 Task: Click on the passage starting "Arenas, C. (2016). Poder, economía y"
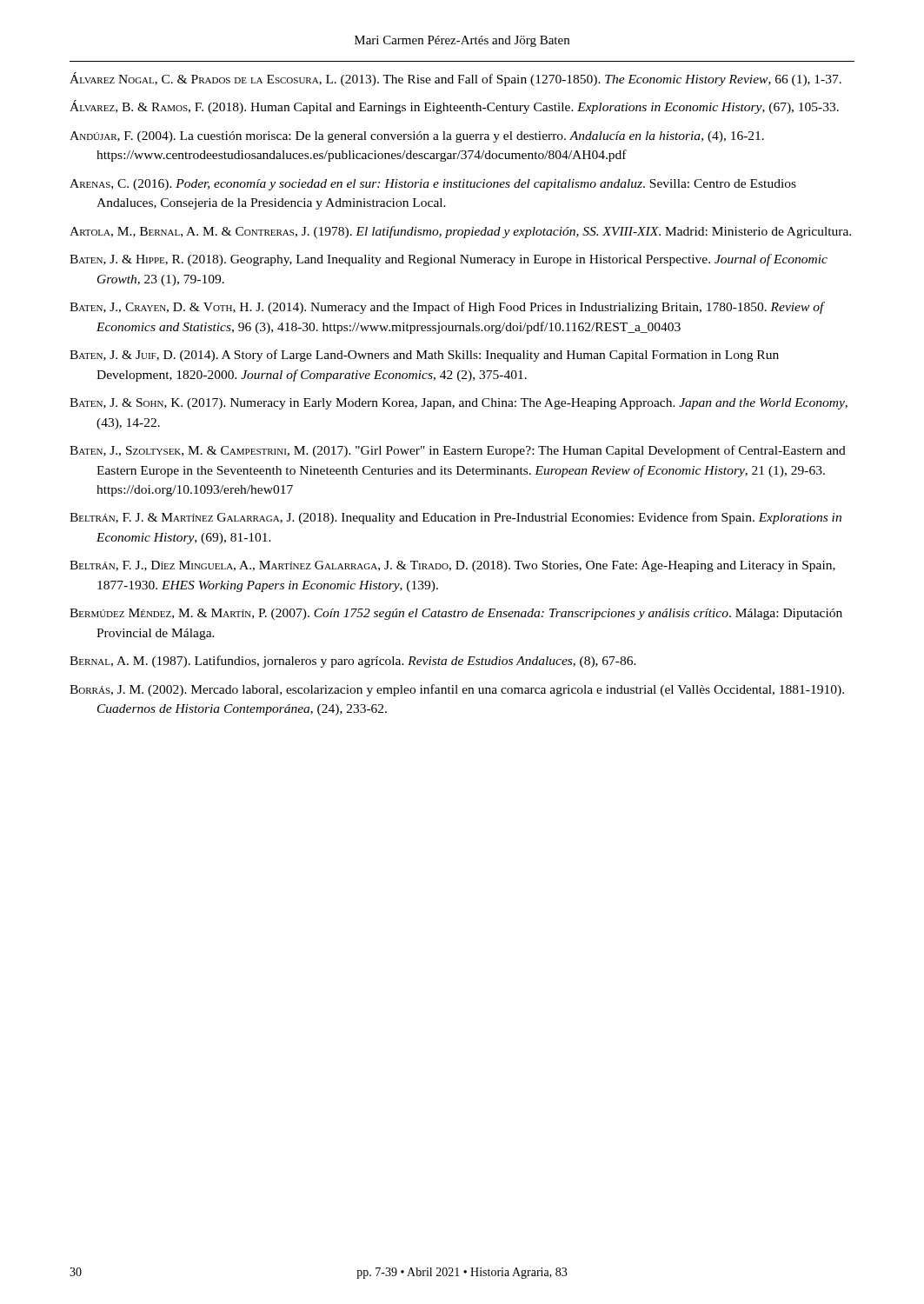pyautogui.click(x=433, y=193)
